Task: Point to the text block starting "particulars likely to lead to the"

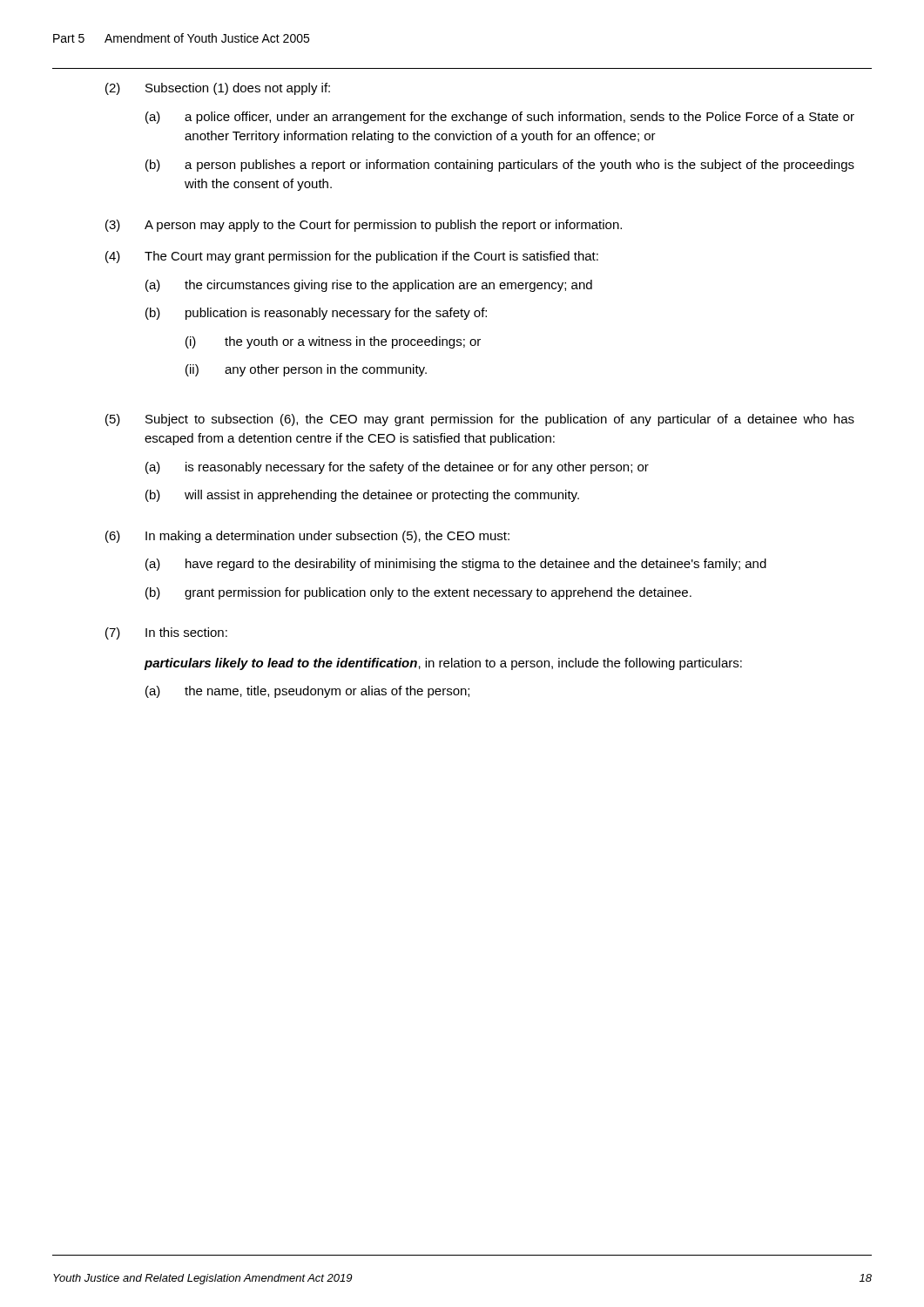Action: pyautogui.click(x=444, y=662)
